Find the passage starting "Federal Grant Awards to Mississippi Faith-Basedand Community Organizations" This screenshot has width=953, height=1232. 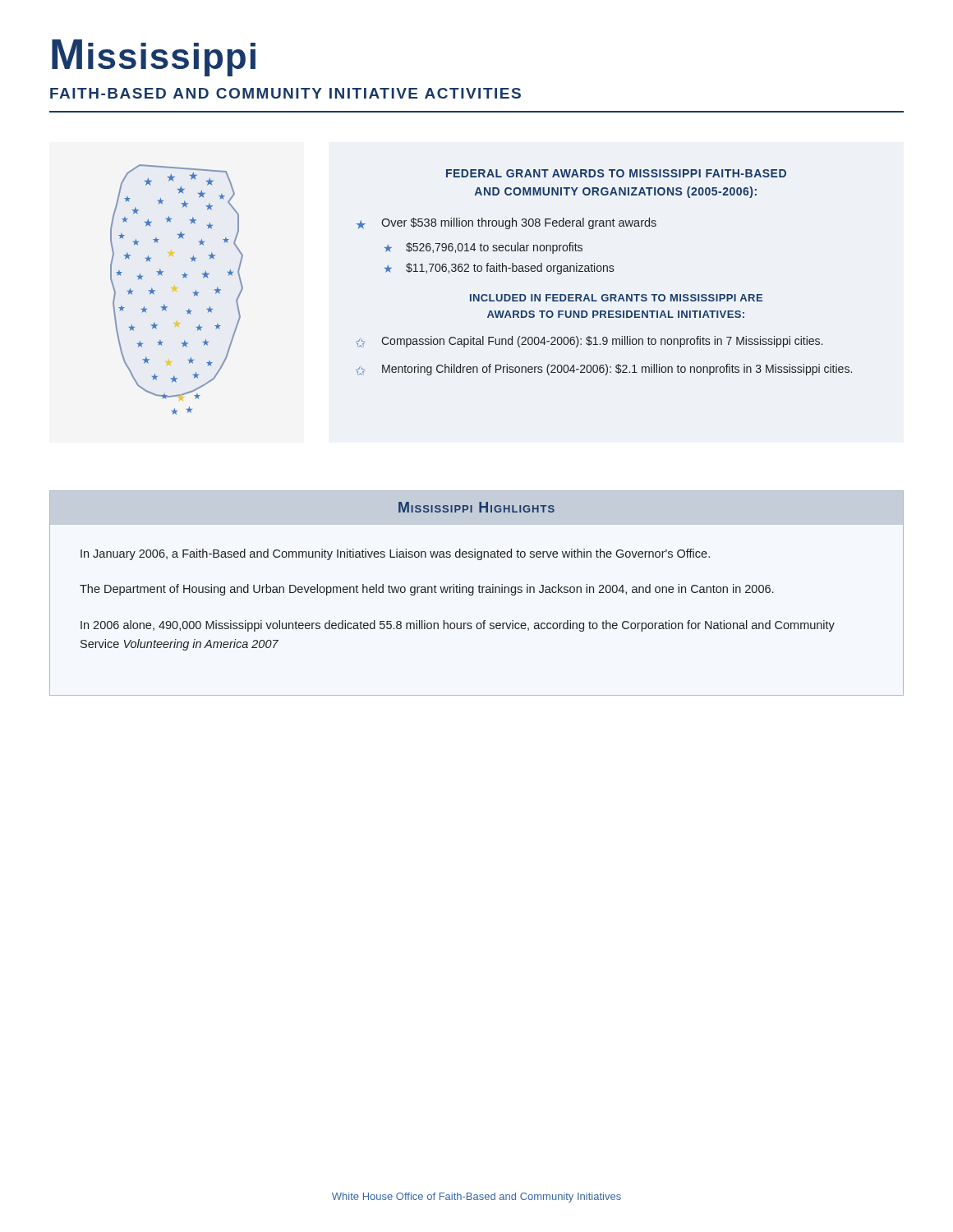616,182
